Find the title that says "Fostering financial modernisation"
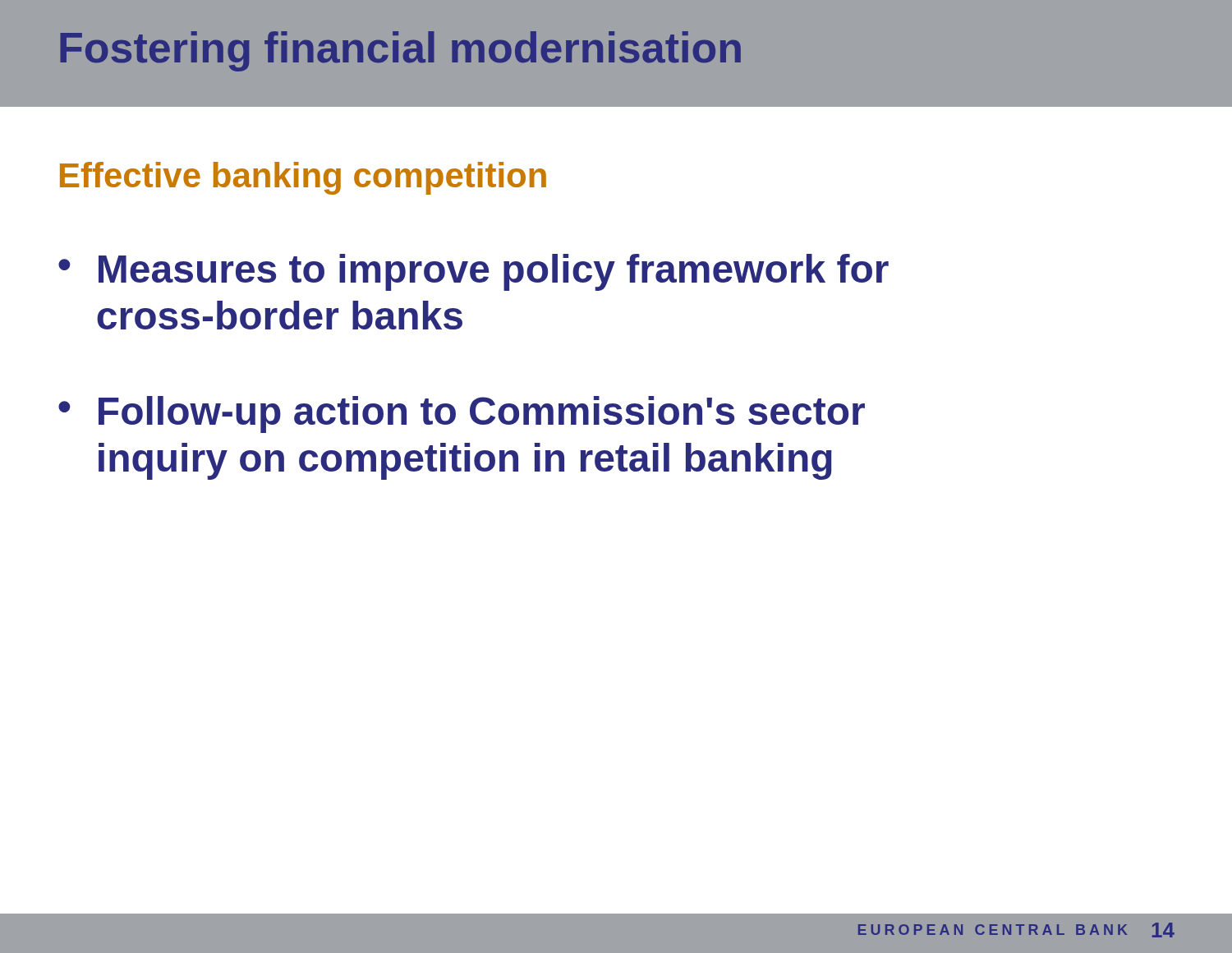This screenshot has width=1232, height=953. [400, 48]
